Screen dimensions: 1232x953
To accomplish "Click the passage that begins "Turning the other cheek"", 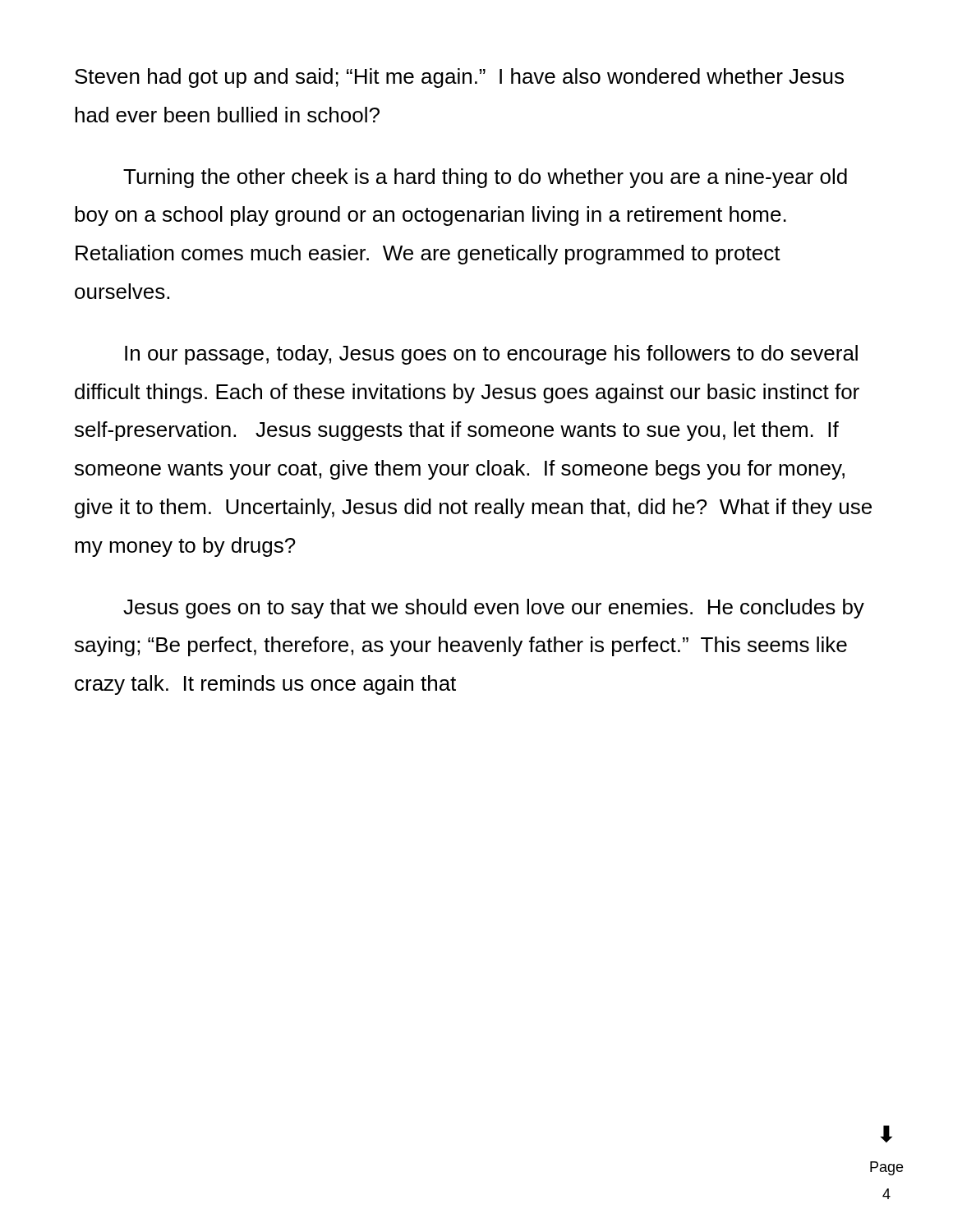I will 485,178.
